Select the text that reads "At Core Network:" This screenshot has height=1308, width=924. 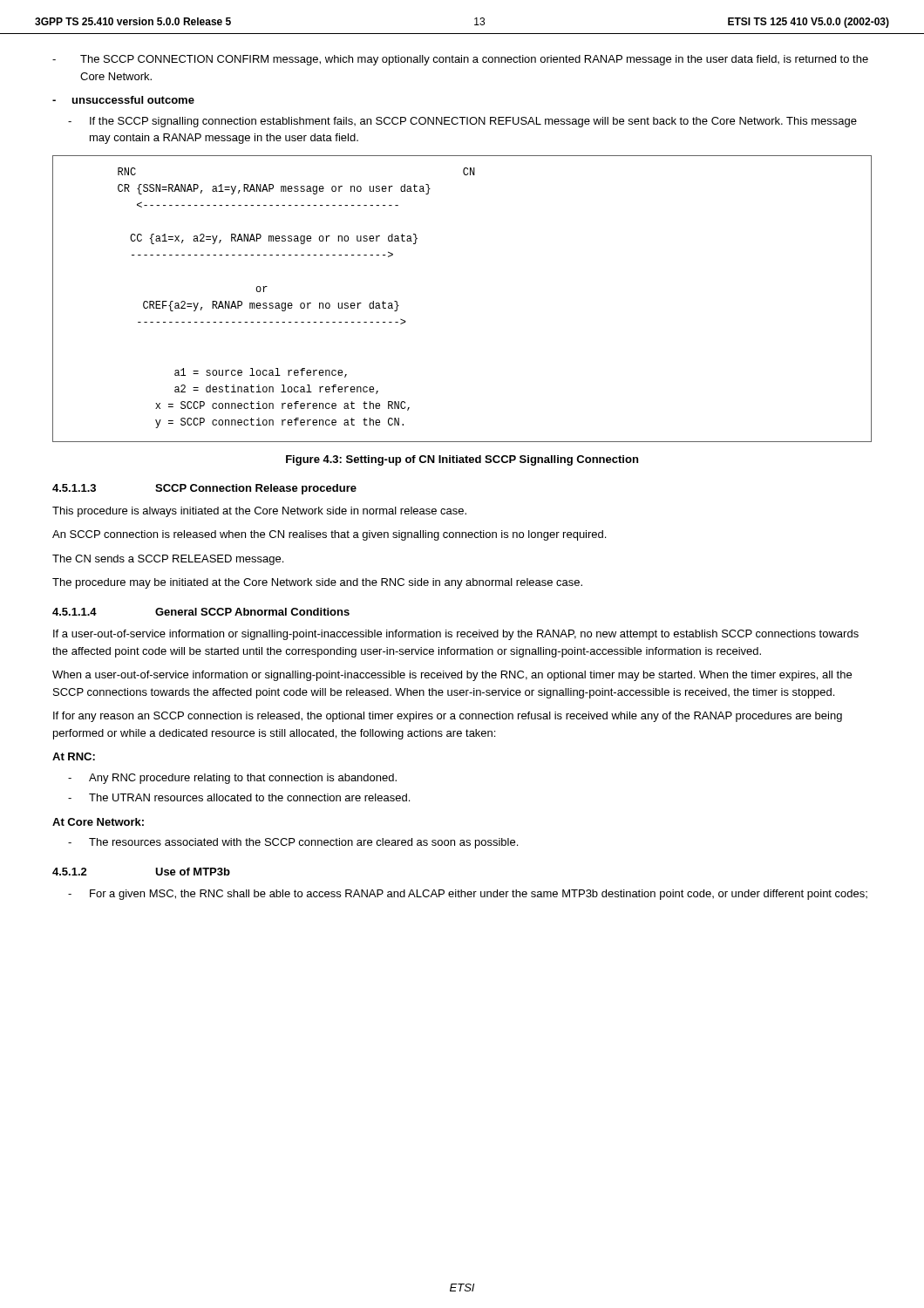pyautogui.click(x=99, y=821)
